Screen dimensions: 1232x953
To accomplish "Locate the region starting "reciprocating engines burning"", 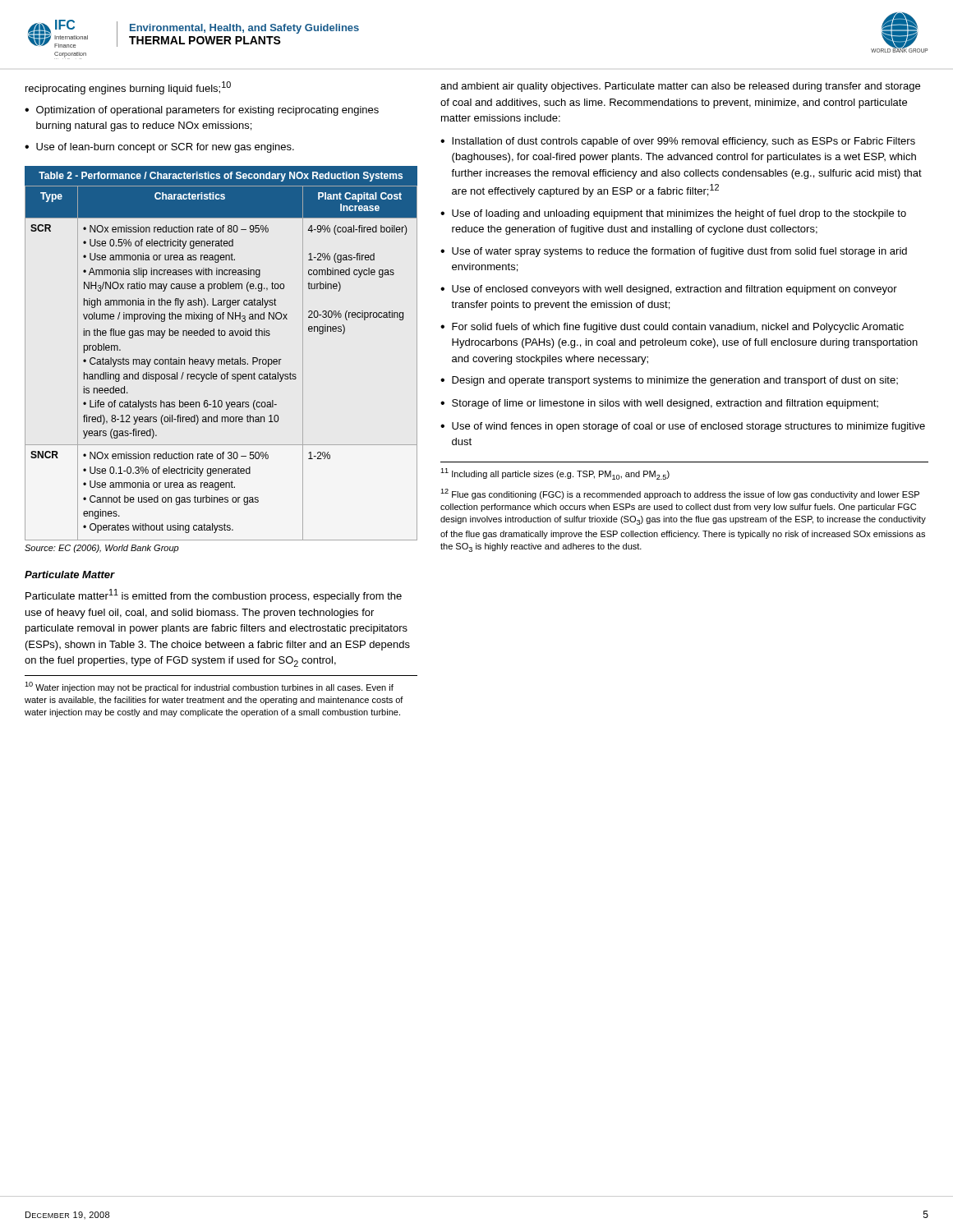I will tap(128, 87).
